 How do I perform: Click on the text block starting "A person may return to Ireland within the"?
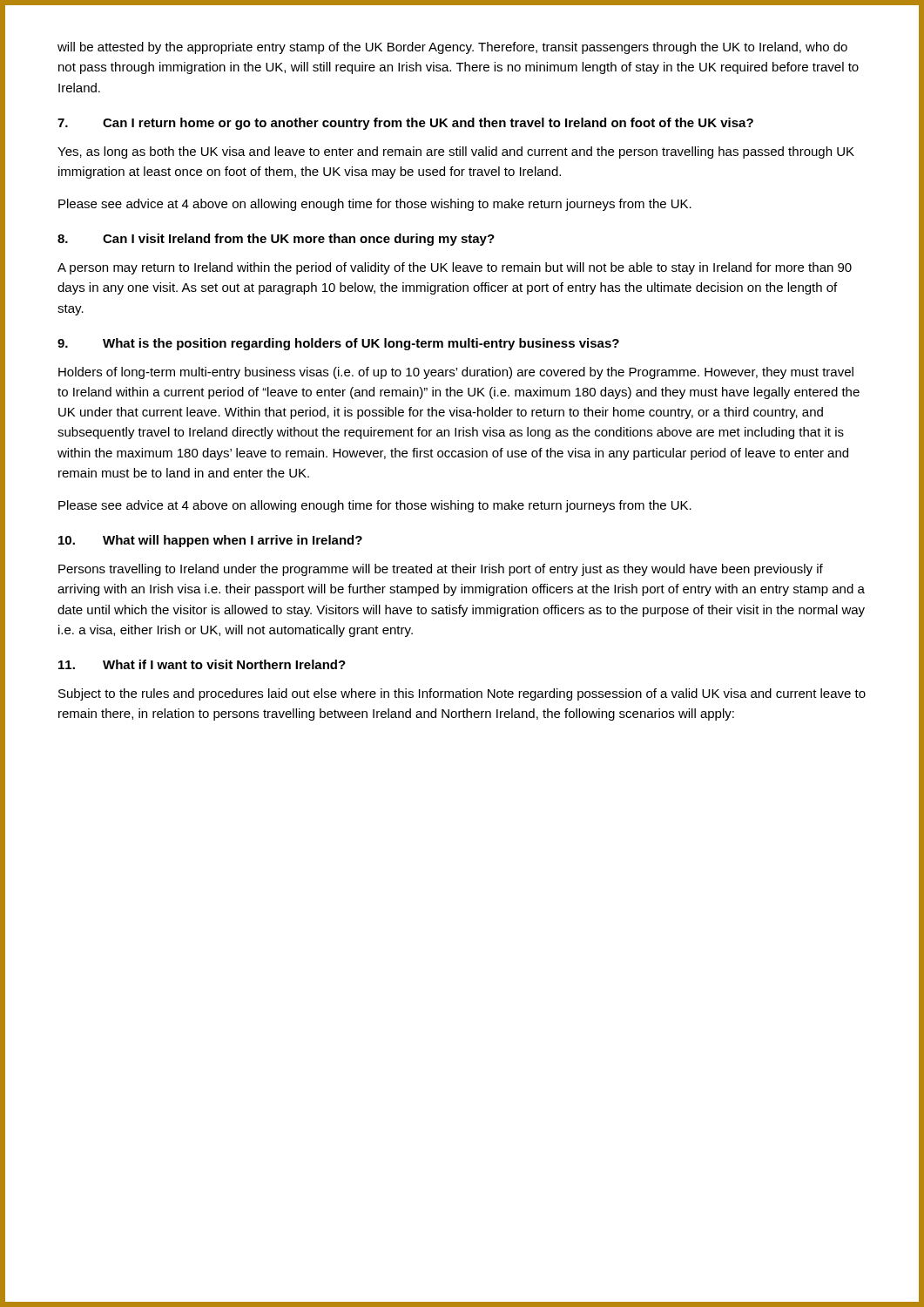coord(455,287)
